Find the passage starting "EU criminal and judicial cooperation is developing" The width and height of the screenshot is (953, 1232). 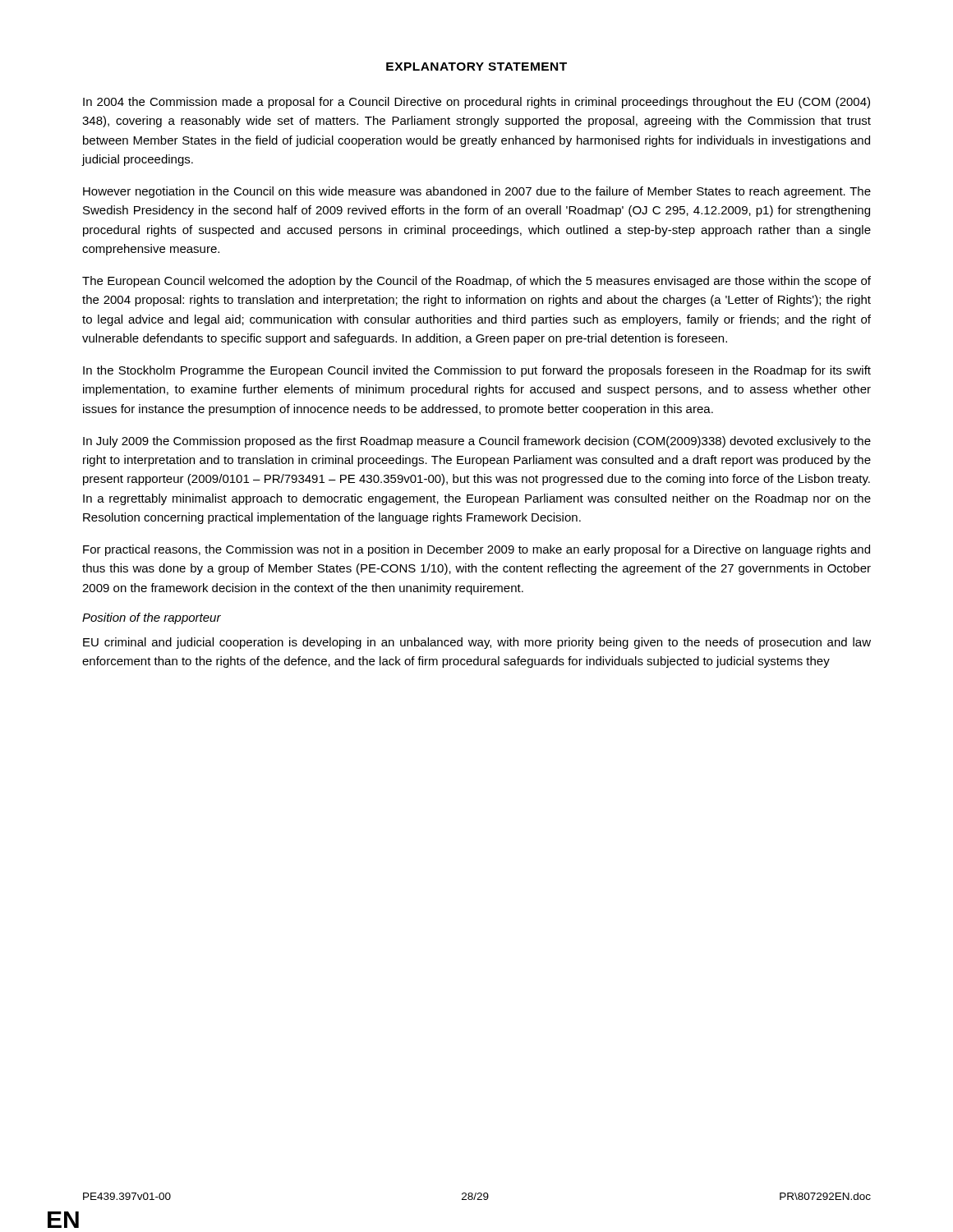(x=476, y=651)
